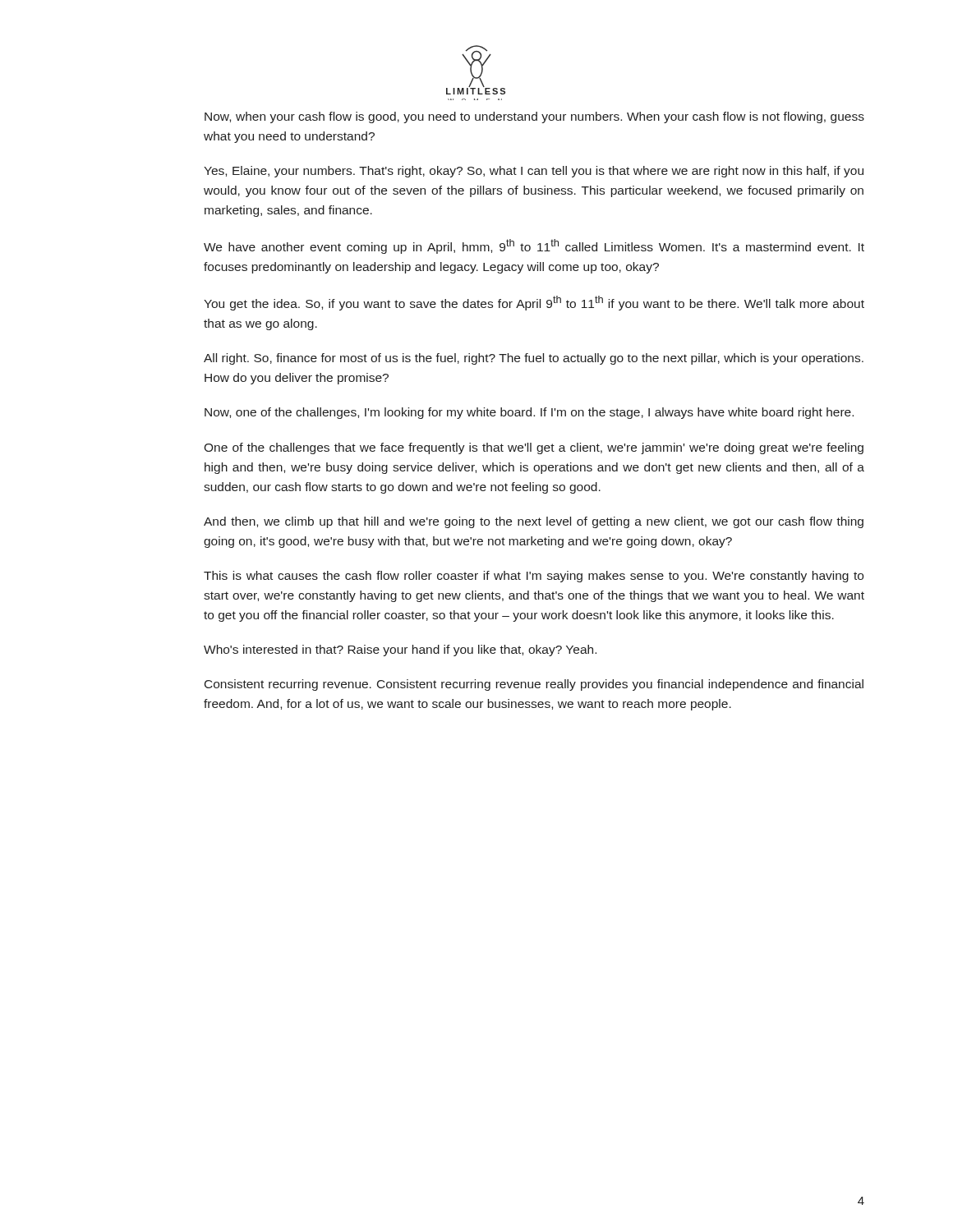Find the block on this page that starts "Now, when your cash flow is"

click(x=534, y=126)
